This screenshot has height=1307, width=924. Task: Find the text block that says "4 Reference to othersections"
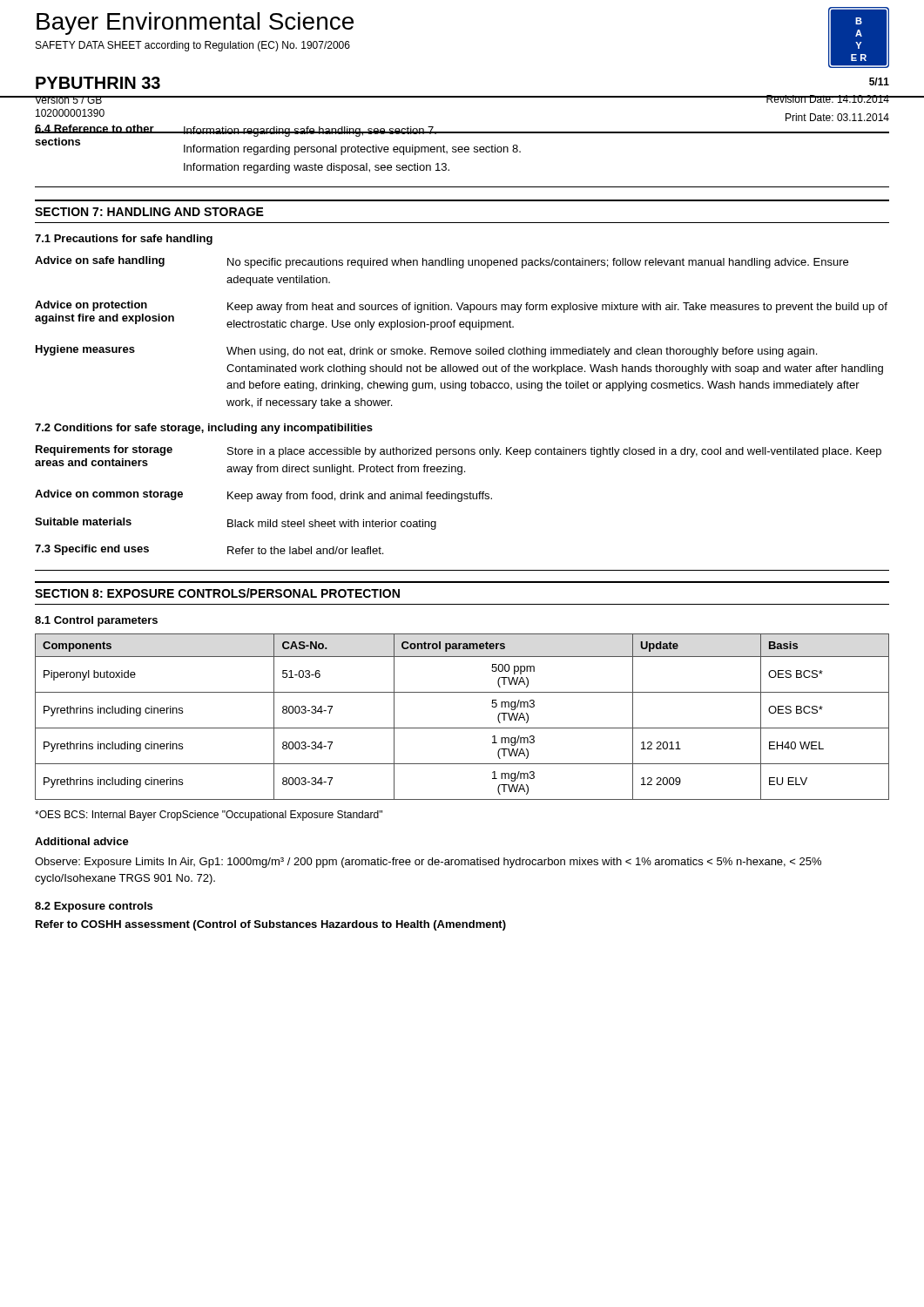(x=278, y=149)
